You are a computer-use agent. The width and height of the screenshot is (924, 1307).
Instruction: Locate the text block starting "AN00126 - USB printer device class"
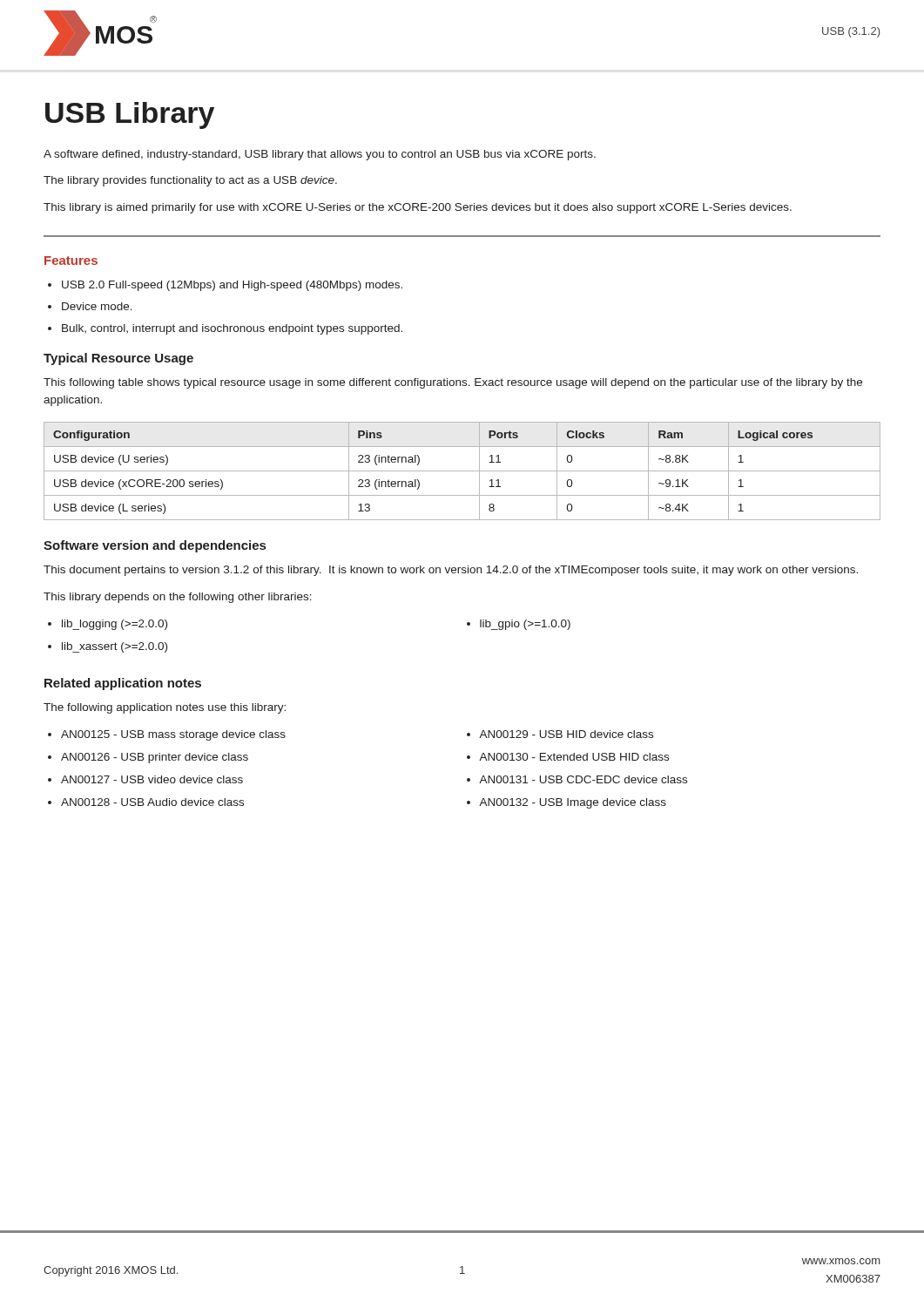click(155, 757)
